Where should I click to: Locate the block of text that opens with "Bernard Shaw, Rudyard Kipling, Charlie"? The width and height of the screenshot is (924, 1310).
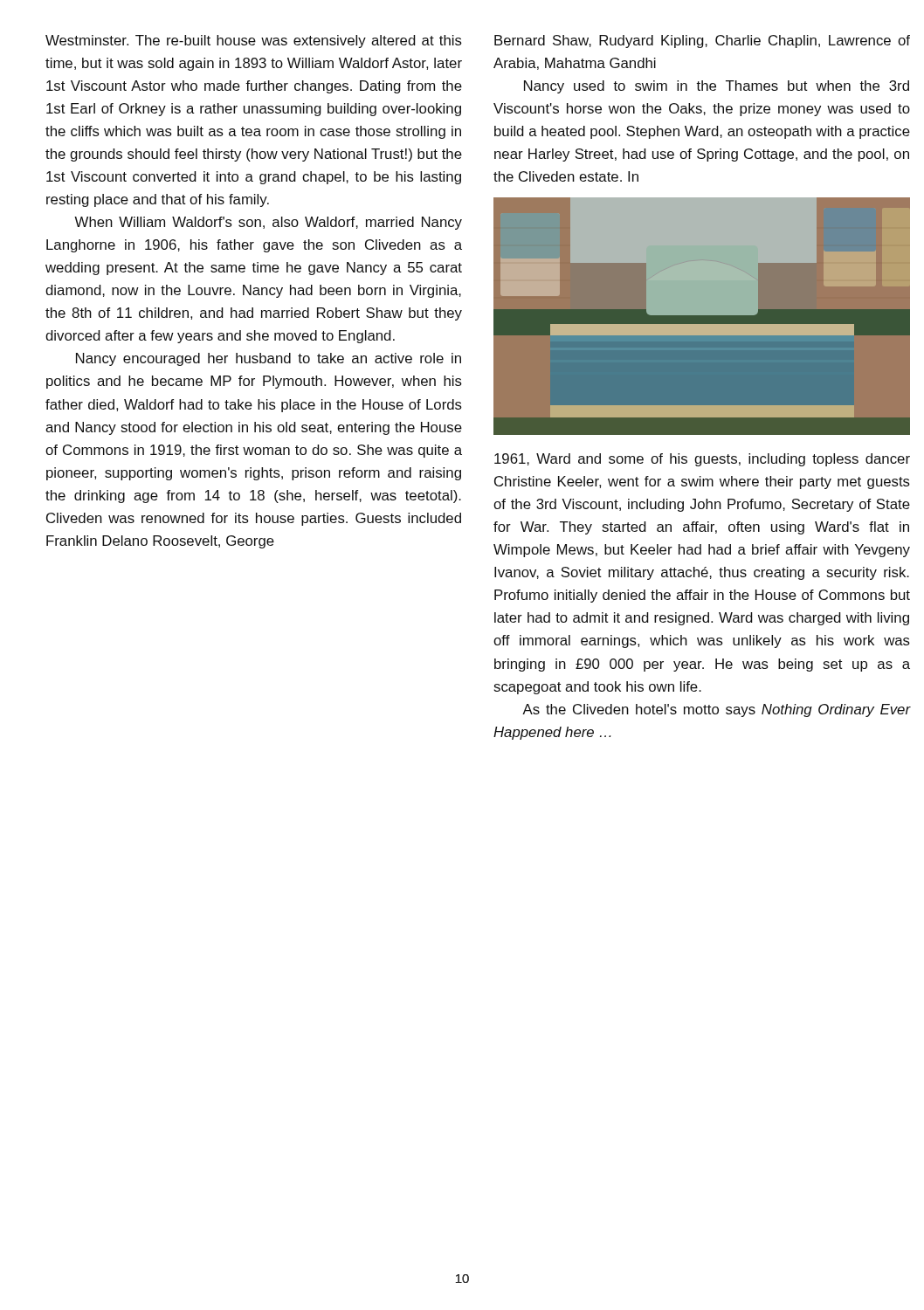point(702,109)
